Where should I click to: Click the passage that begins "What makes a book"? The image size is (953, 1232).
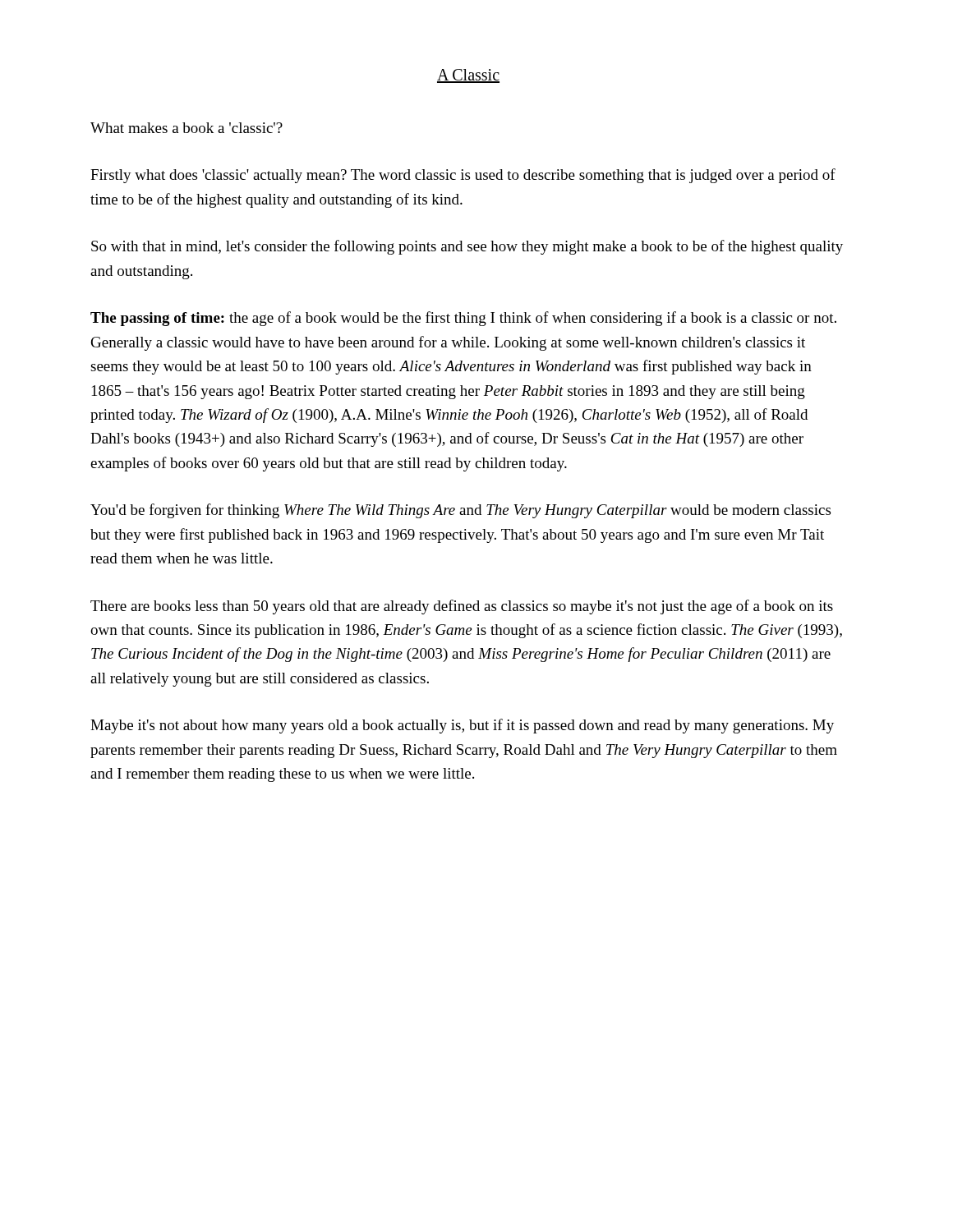point(187,128)
